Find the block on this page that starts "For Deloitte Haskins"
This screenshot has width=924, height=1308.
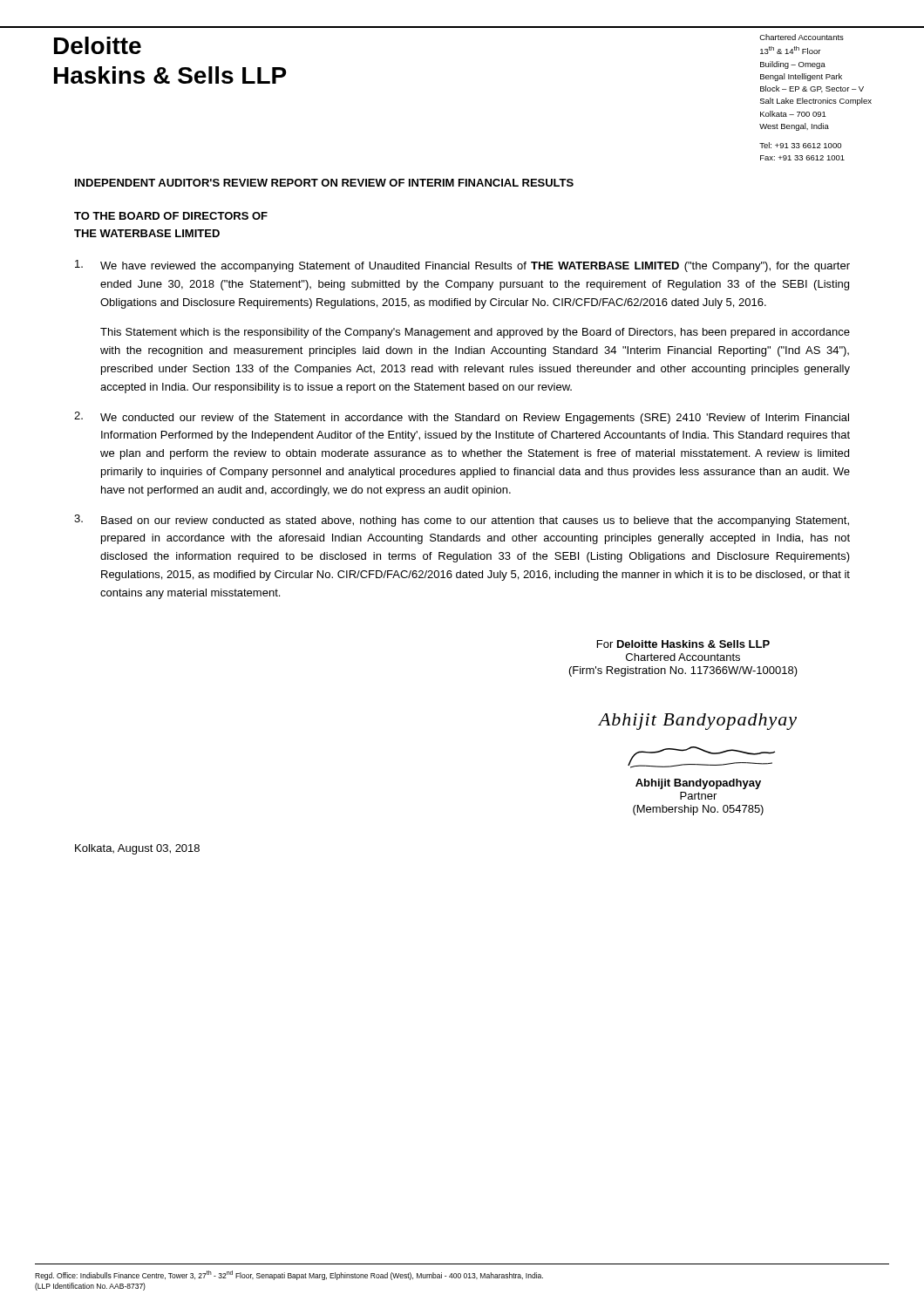coord(683,644)
